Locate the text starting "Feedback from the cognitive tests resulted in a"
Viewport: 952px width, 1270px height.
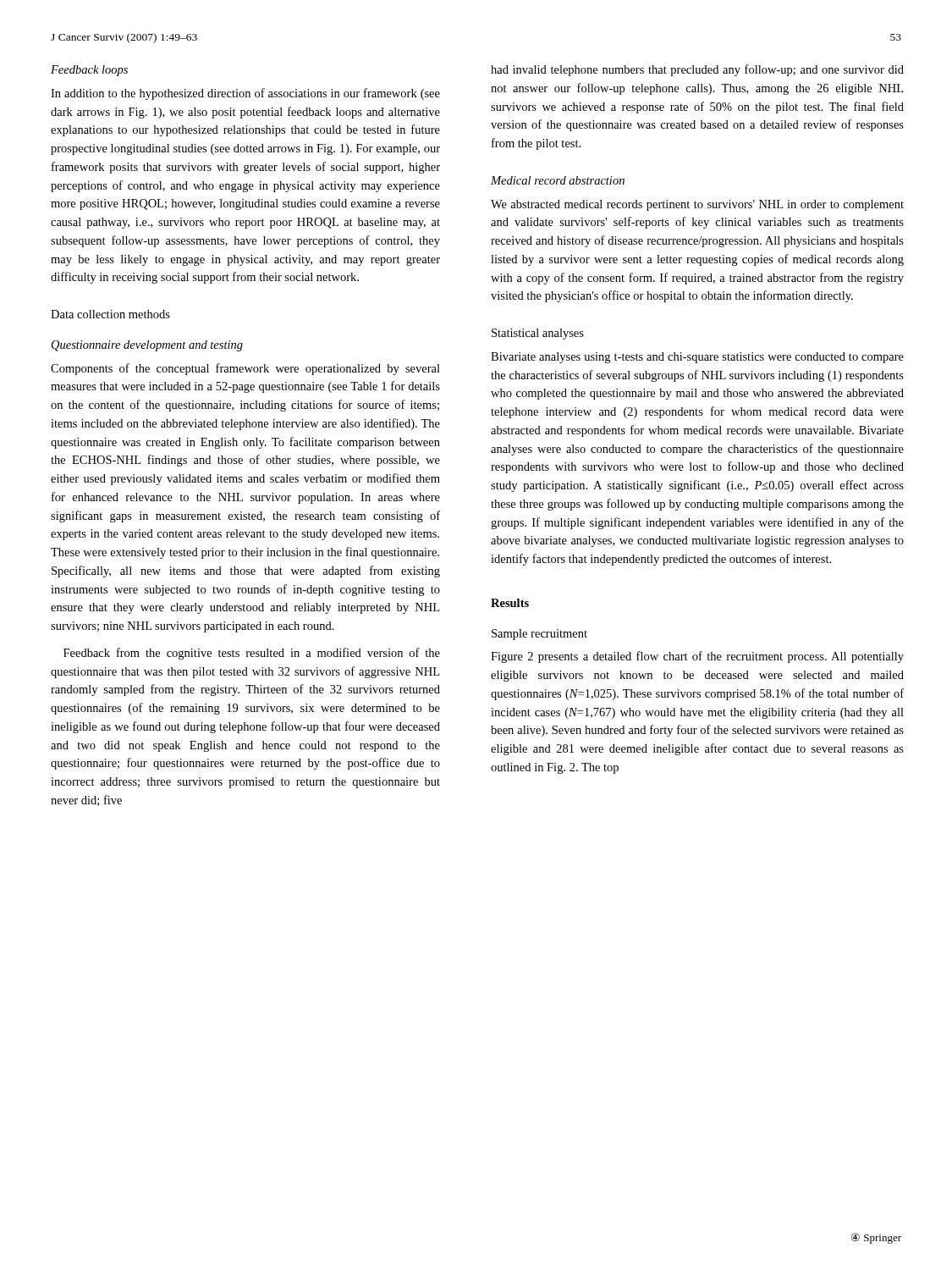point(245,727)
